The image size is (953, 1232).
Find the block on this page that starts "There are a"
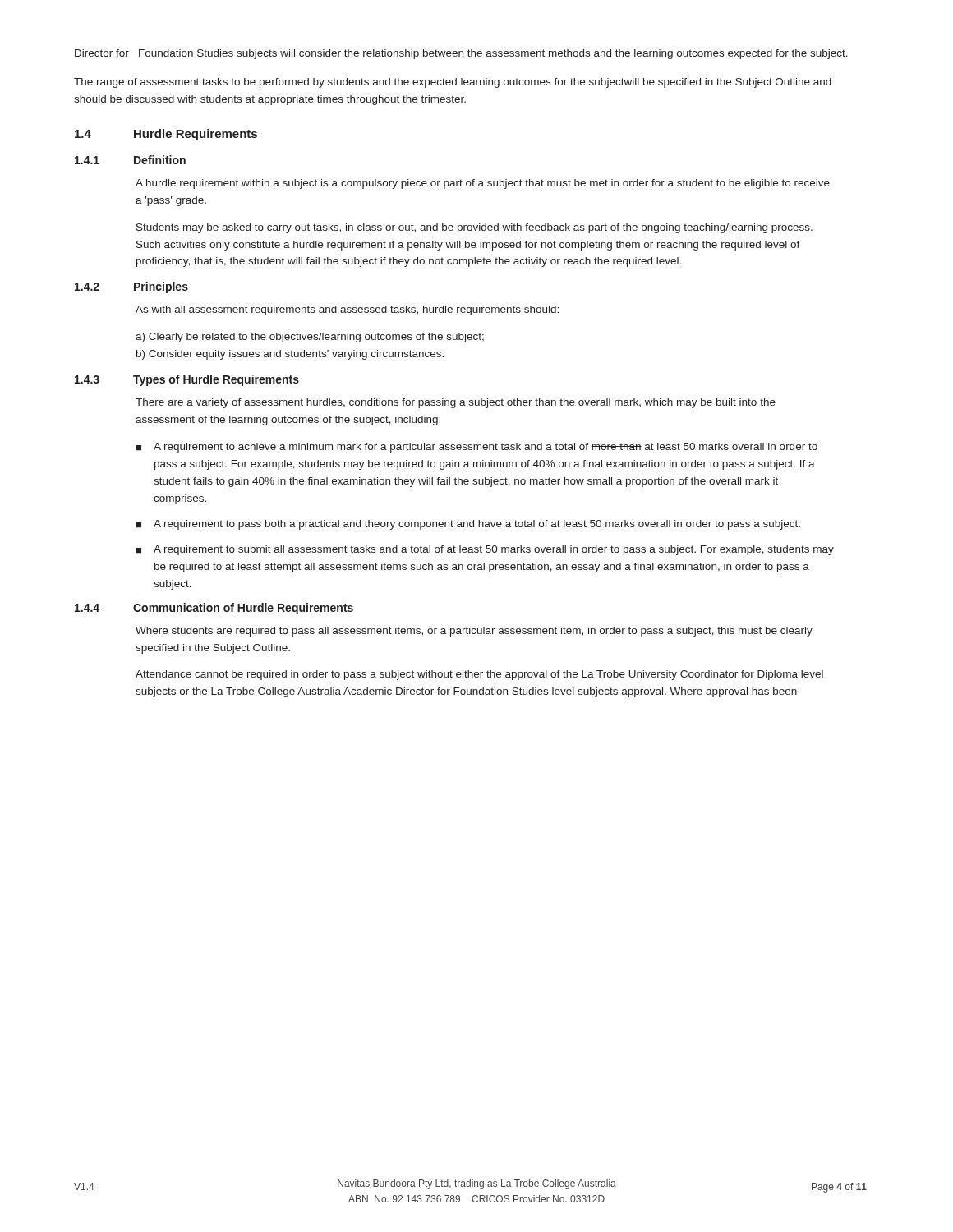coord(455,411)
